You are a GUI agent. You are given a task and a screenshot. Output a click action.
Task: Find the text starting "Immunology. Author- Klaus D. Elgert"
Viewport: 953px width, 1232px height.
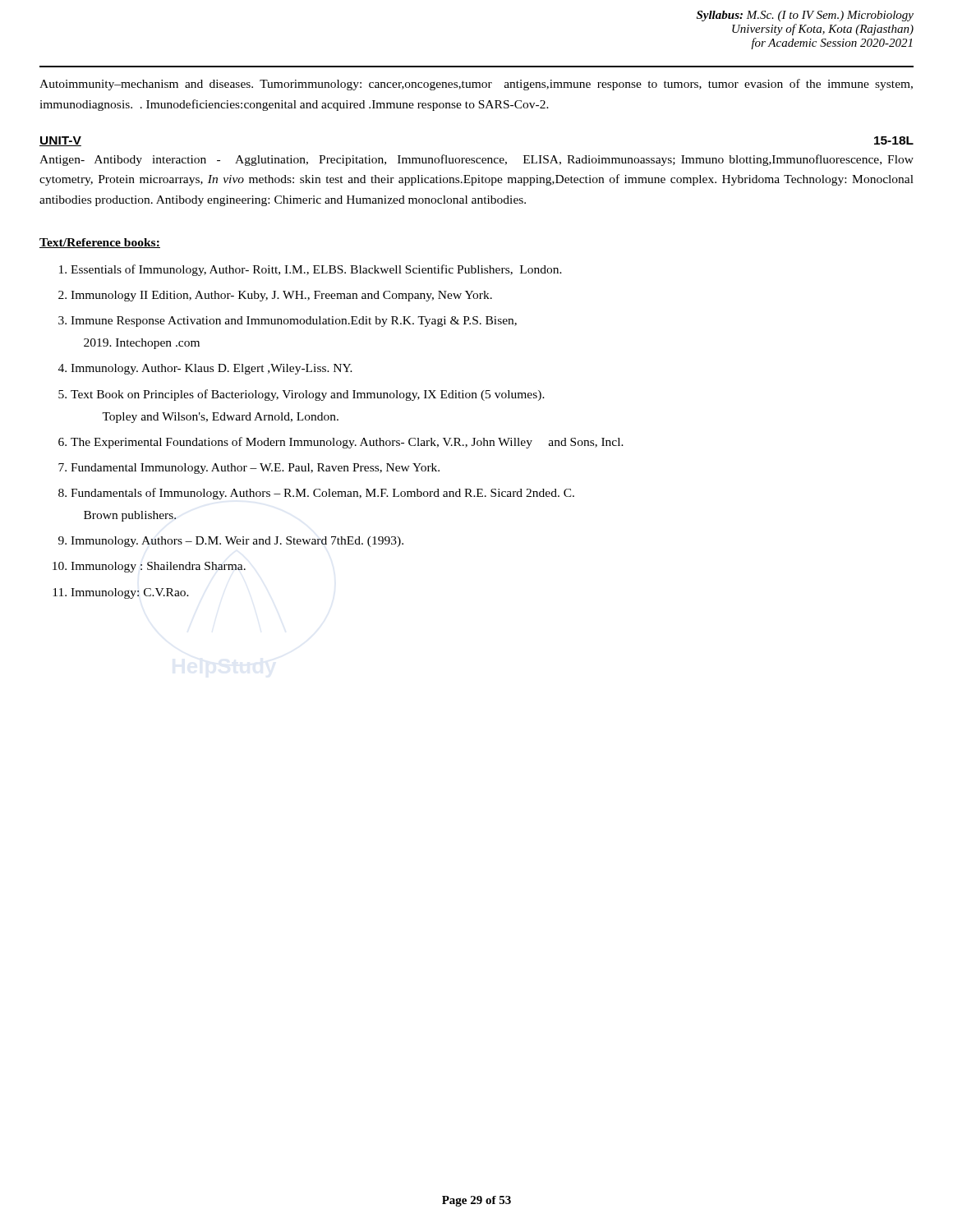coord(212,369)
